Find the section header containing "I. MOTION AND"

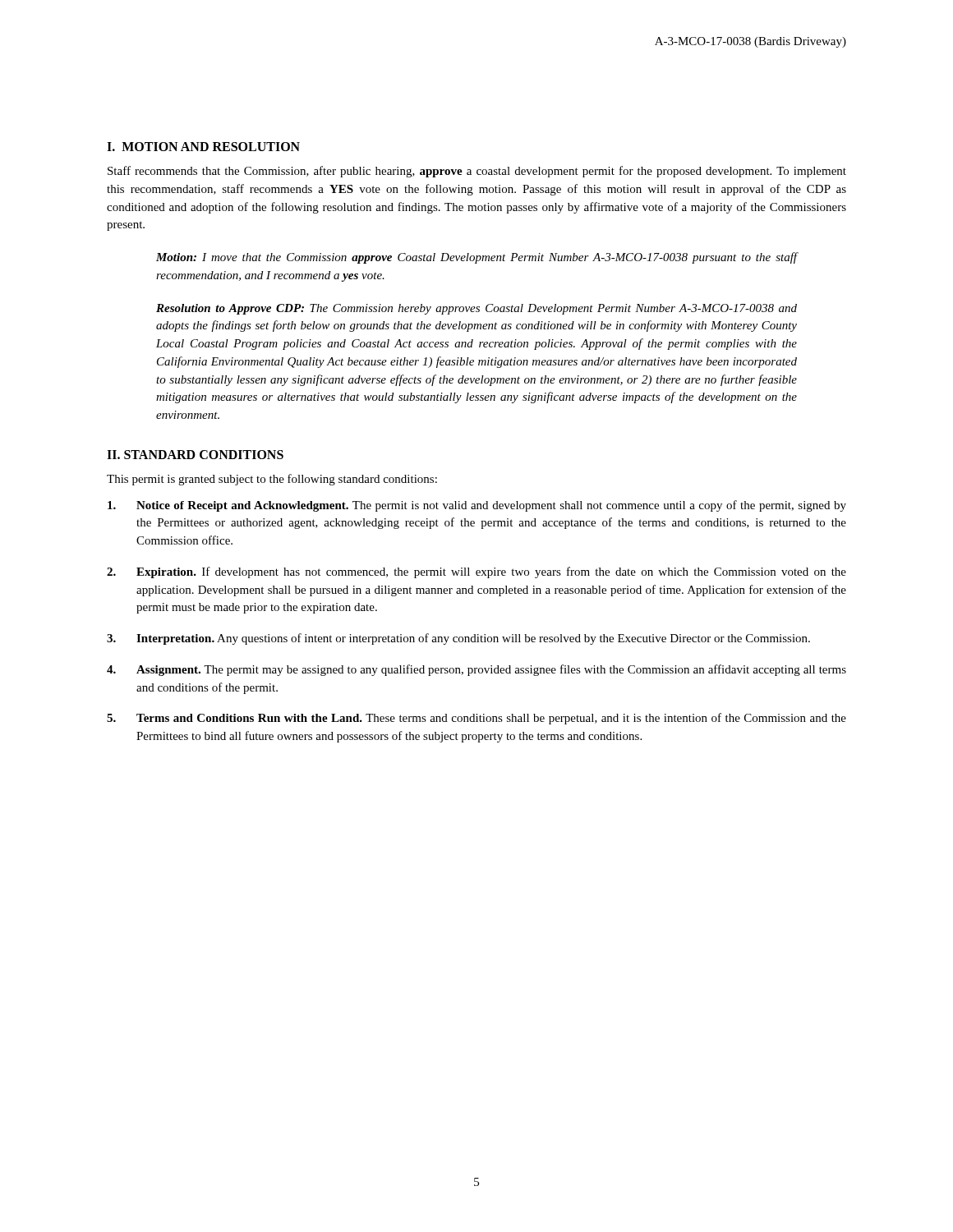coord(203,147)
